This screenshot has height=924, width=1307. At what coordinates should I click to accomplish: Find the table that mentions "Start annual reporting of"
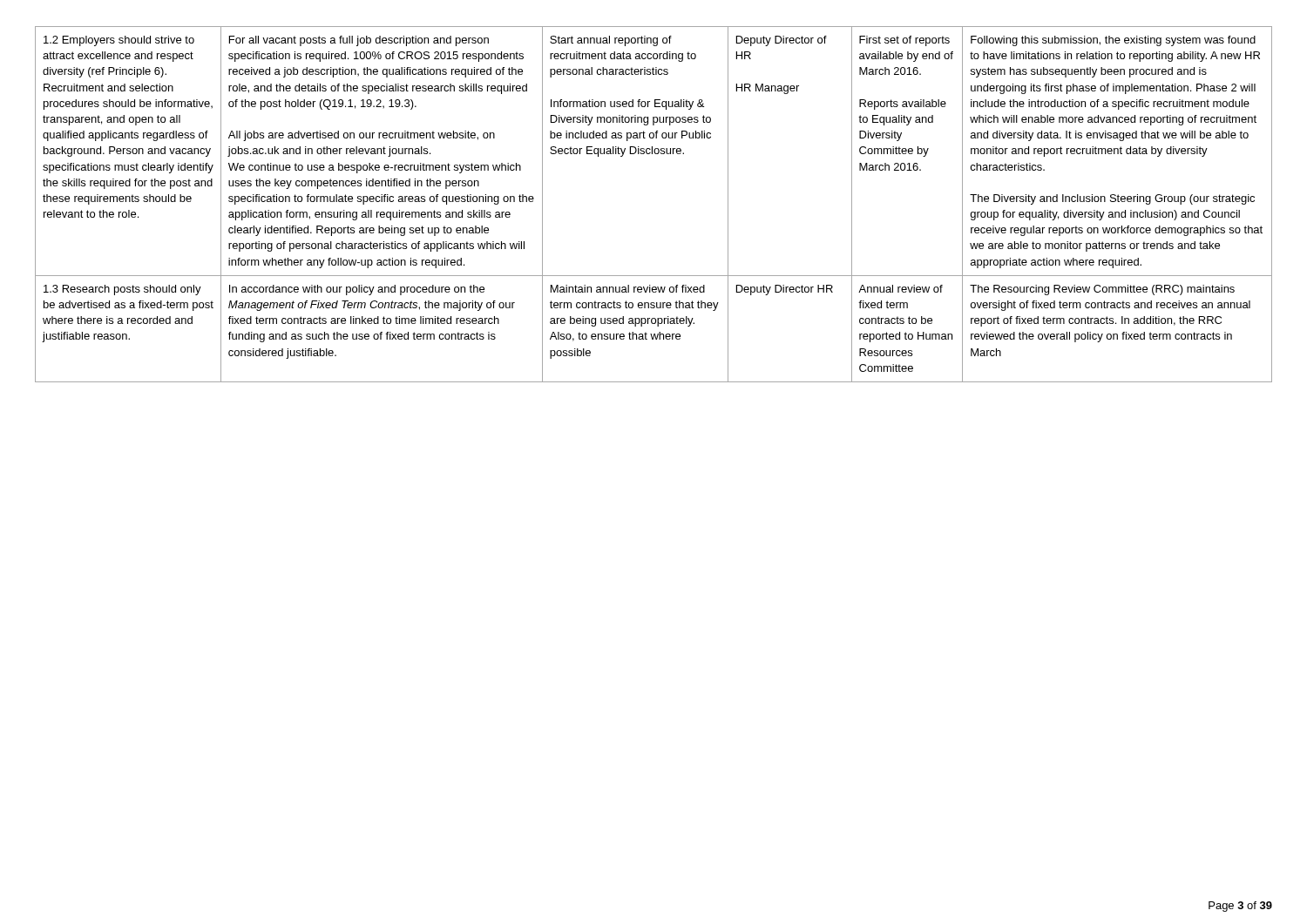pyautogui.click(x=654, y=204)
